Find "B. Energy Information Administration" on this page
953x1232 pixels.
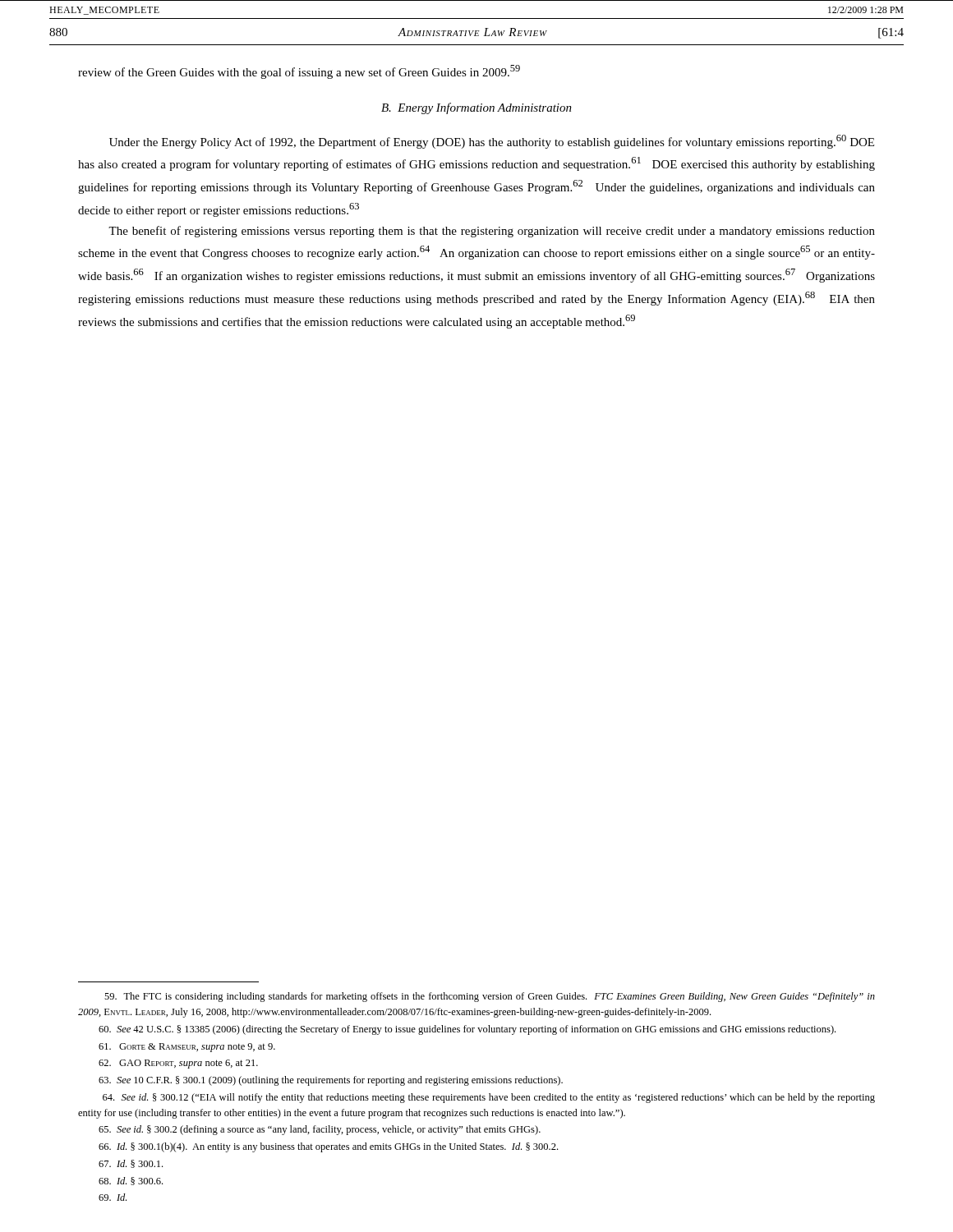tap(476, 107)
